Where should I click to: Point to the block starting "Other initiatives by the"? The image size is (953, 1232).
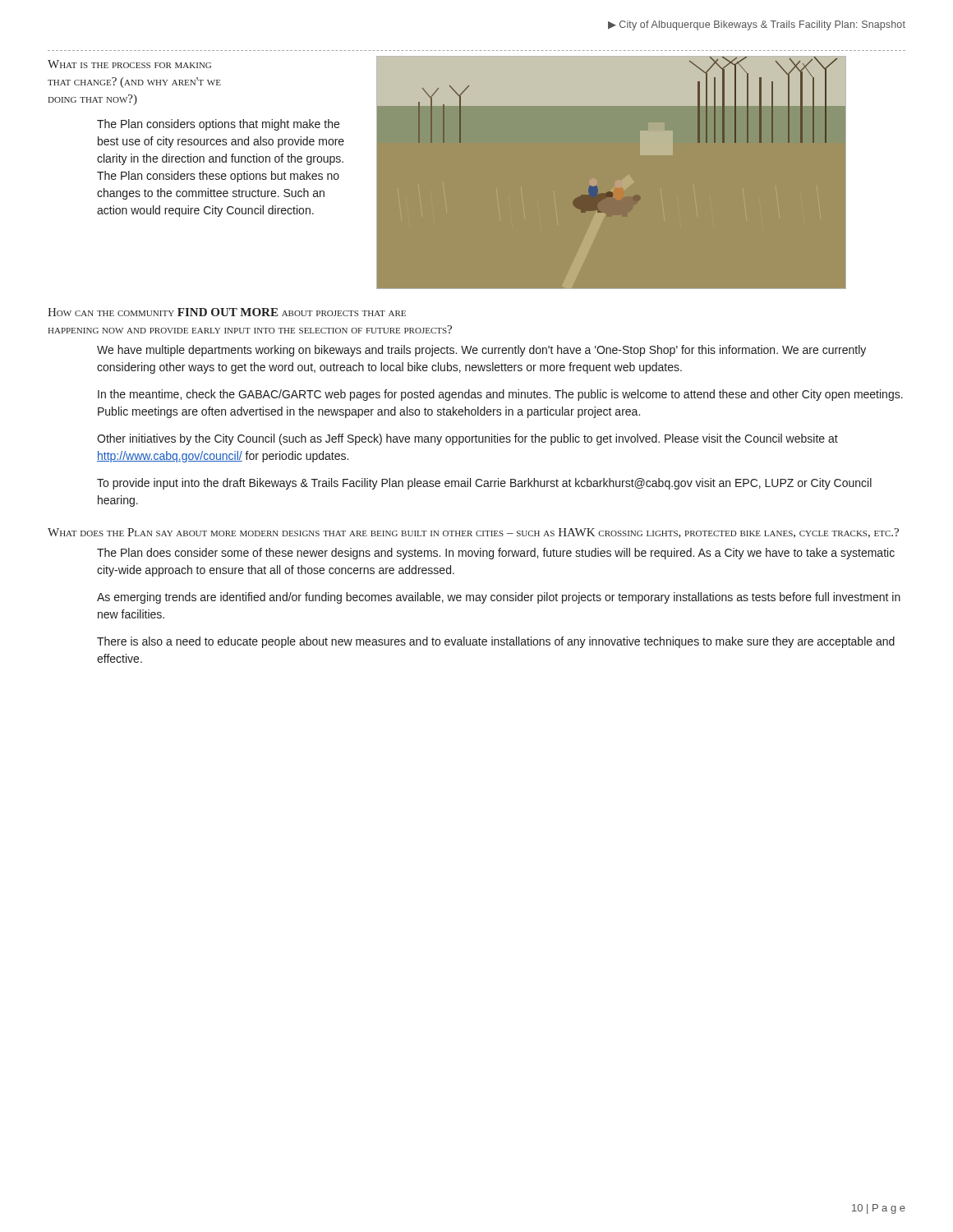(x=467, y=447)
